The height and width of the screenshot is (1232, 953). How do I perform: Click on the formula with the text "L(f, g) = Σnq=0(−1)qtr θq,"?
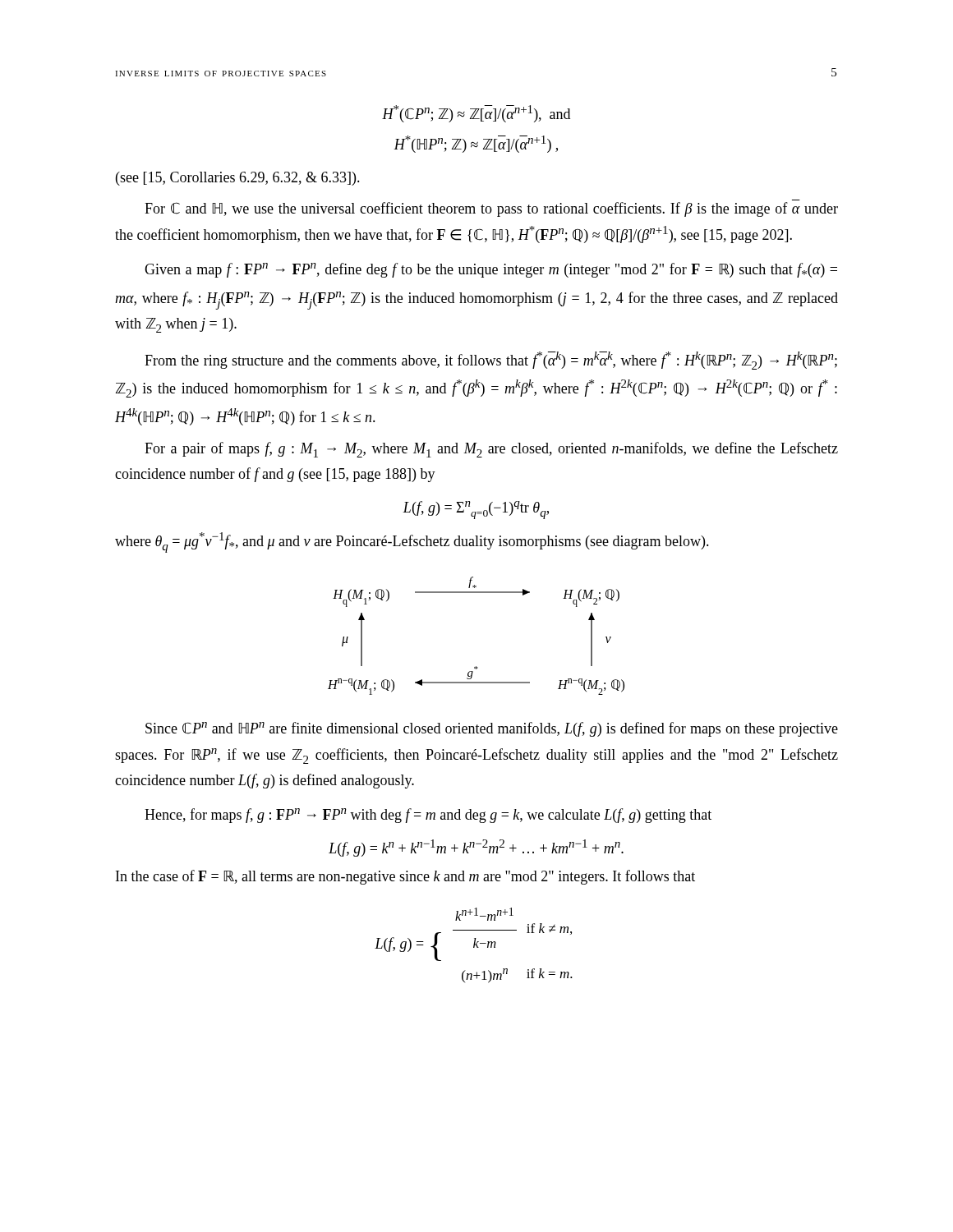pyautogui.click(x=476, y=507)
